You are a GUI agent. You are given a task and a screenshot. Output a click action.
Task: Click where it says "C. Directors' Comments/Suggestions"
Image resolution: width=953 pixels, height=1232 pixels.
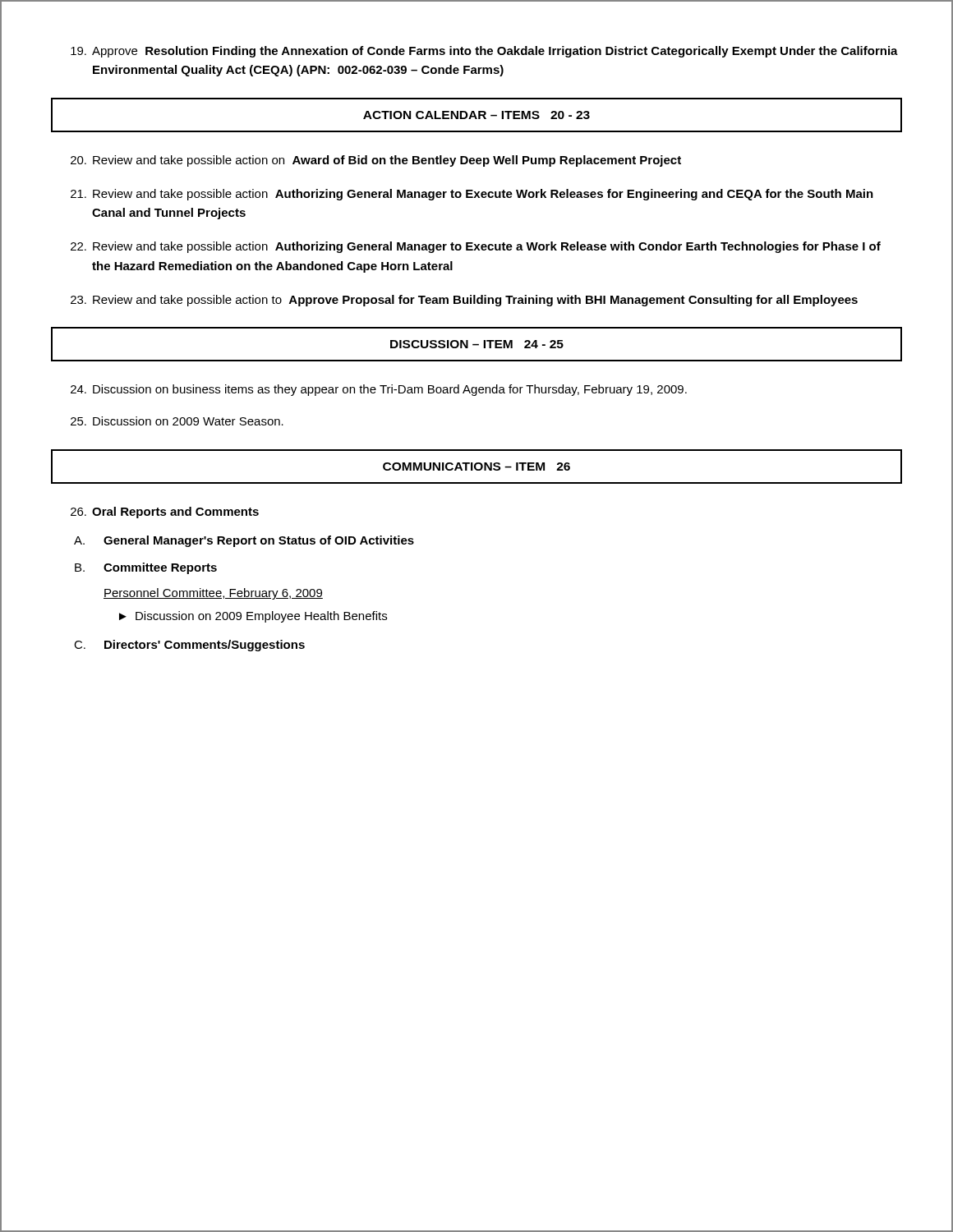(189, 646)
